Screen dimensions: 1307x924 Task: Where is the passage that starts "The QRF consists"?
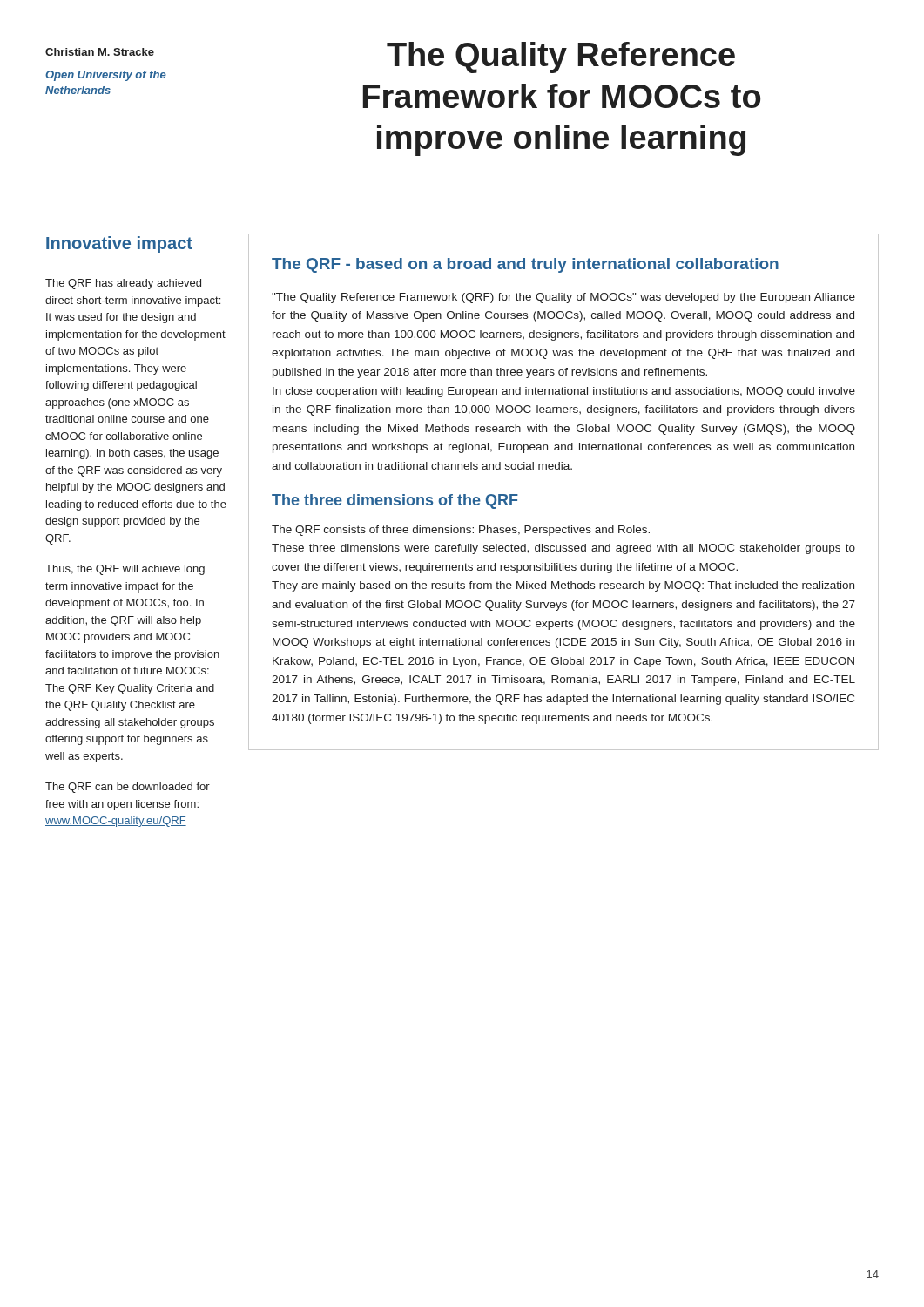pyautogui.click(x=563, y=529)
